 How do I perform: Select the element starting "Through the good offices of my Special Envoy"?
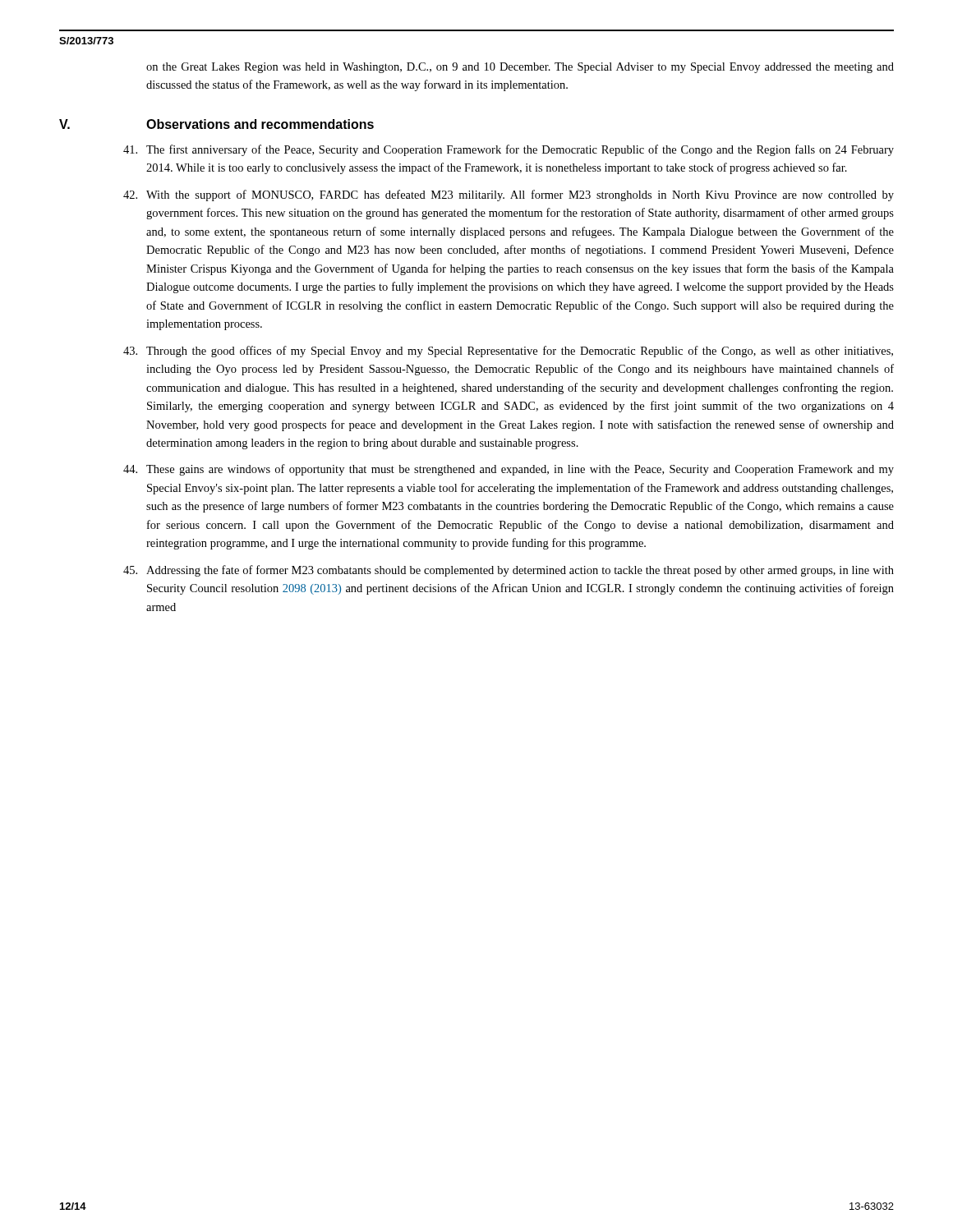click(x=520, y=395)
